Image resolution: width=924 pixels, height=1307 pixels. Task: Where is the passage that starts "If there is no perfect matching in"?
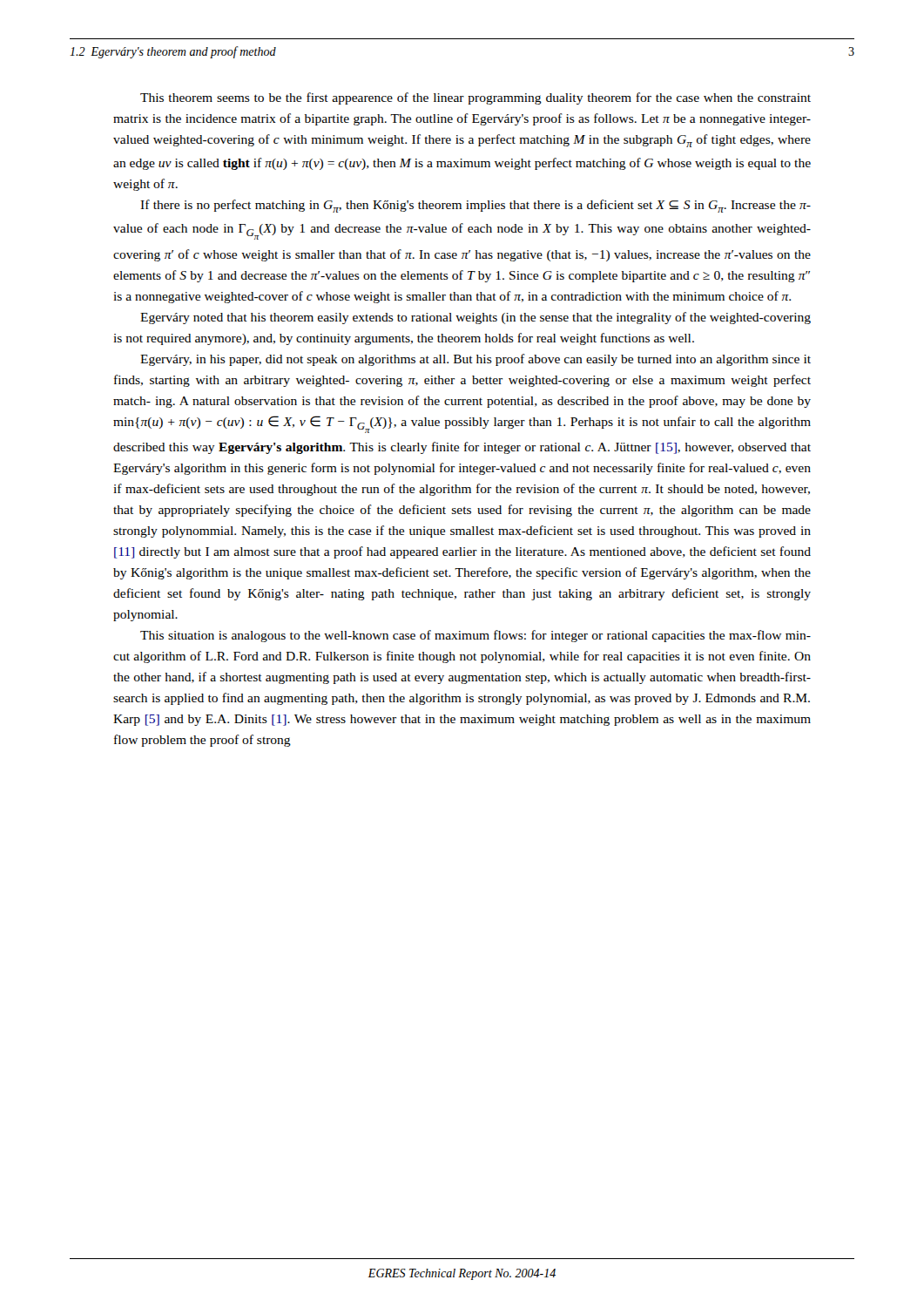(x=462, y=250)
